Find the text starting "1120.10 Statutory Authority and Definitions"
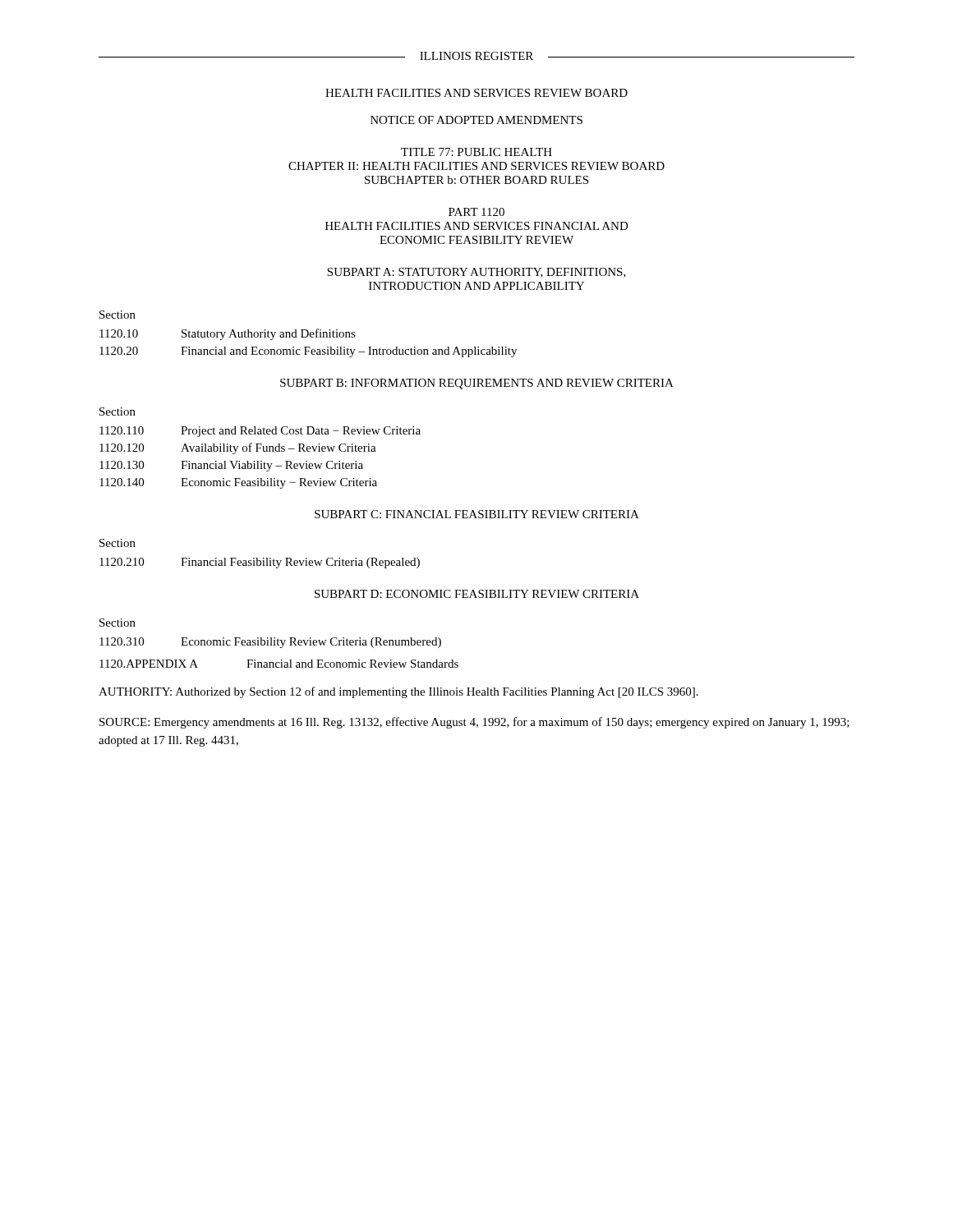 pyautogui.click(x=228, y=334)
